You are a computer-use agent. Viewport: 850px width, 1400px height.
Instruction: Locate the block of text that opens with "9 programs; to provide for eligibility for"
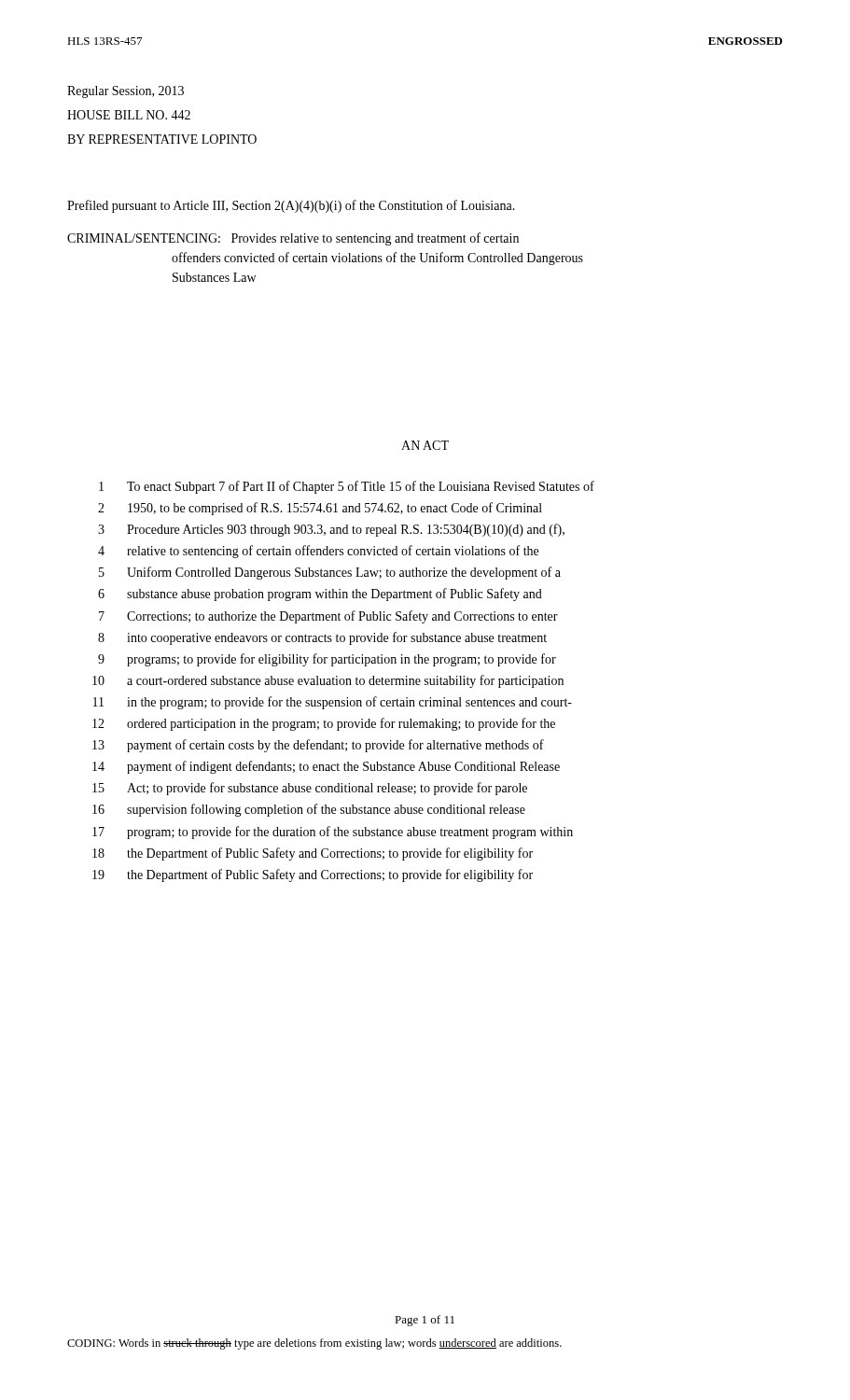425,659
